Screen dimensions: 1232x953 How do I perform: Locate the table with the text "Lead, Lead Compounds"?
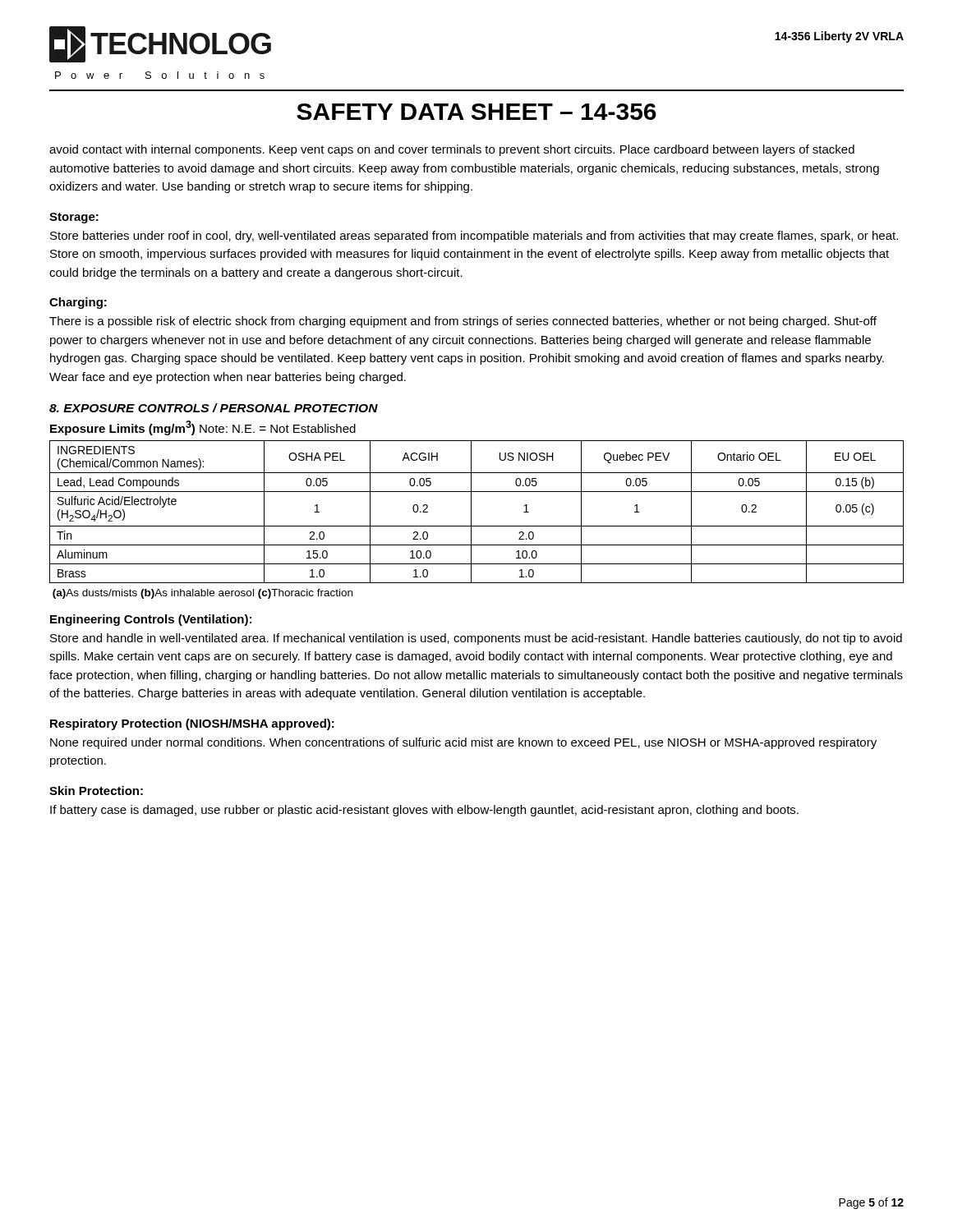click(x=476, y=512)
